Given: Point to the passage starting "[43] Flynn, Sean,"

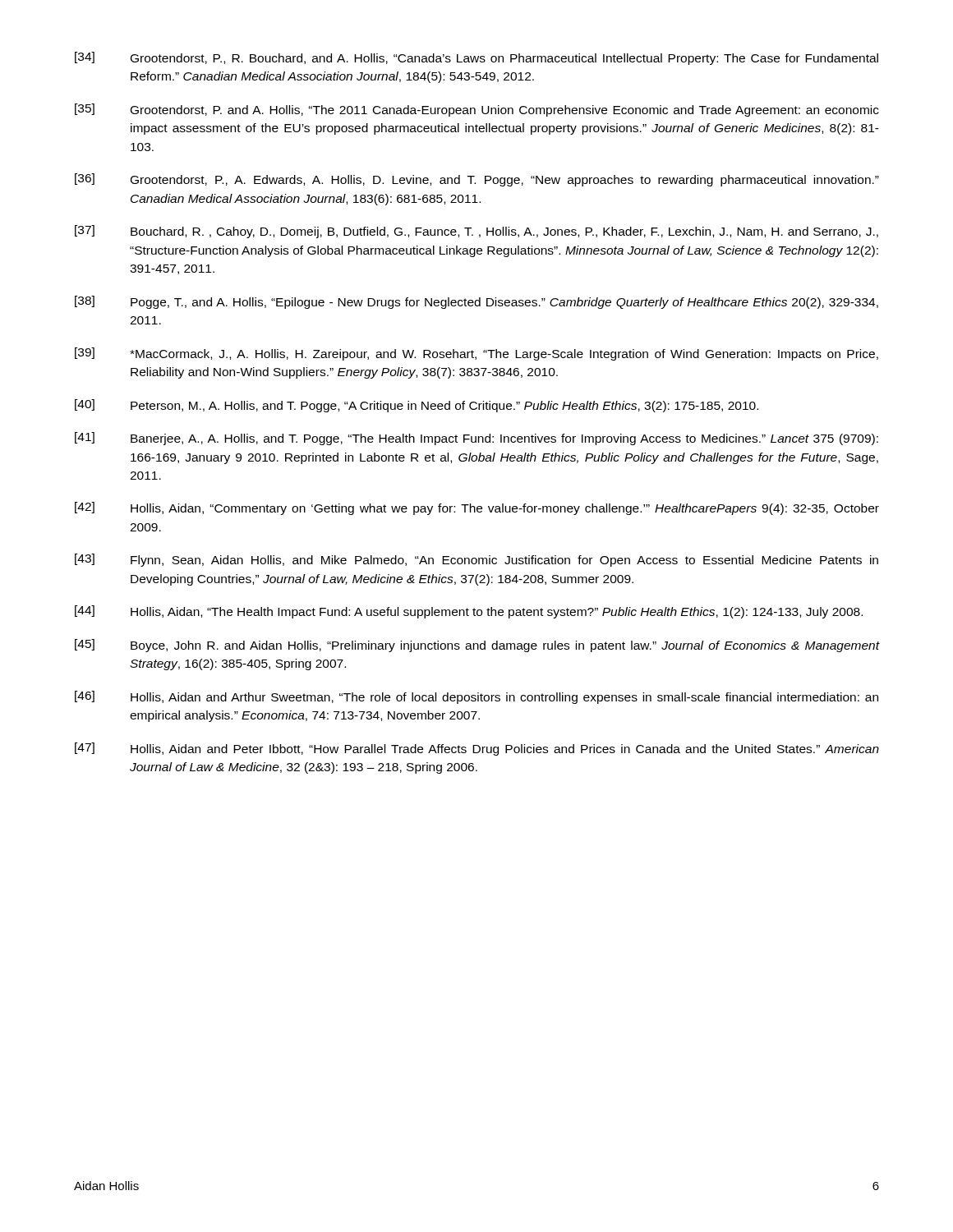Looking at the screenshot, I should pos(476,570).
